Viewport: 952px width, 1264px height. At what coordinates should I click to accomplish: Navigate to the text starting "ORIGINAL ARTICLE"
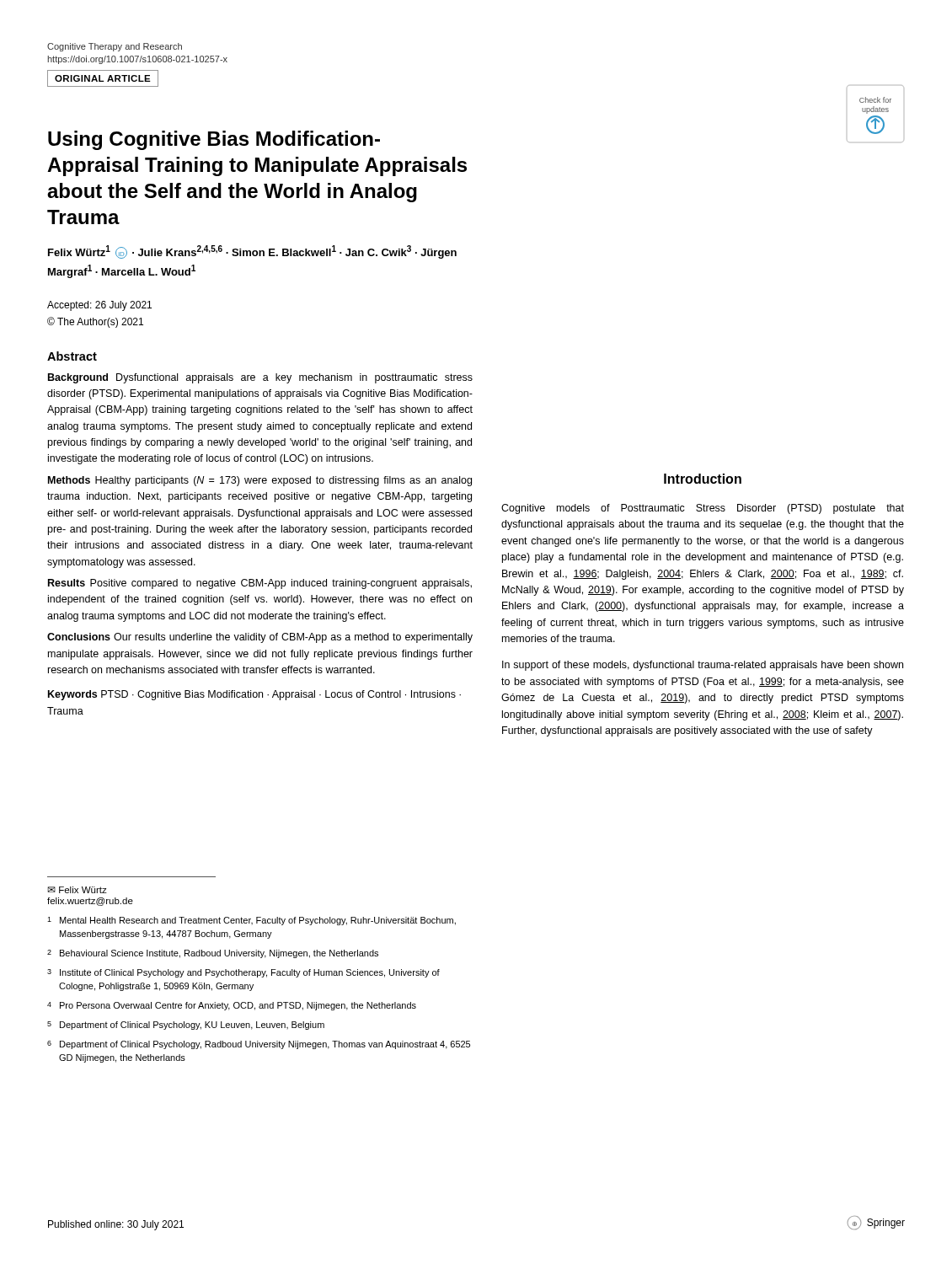tap(103, 78)
